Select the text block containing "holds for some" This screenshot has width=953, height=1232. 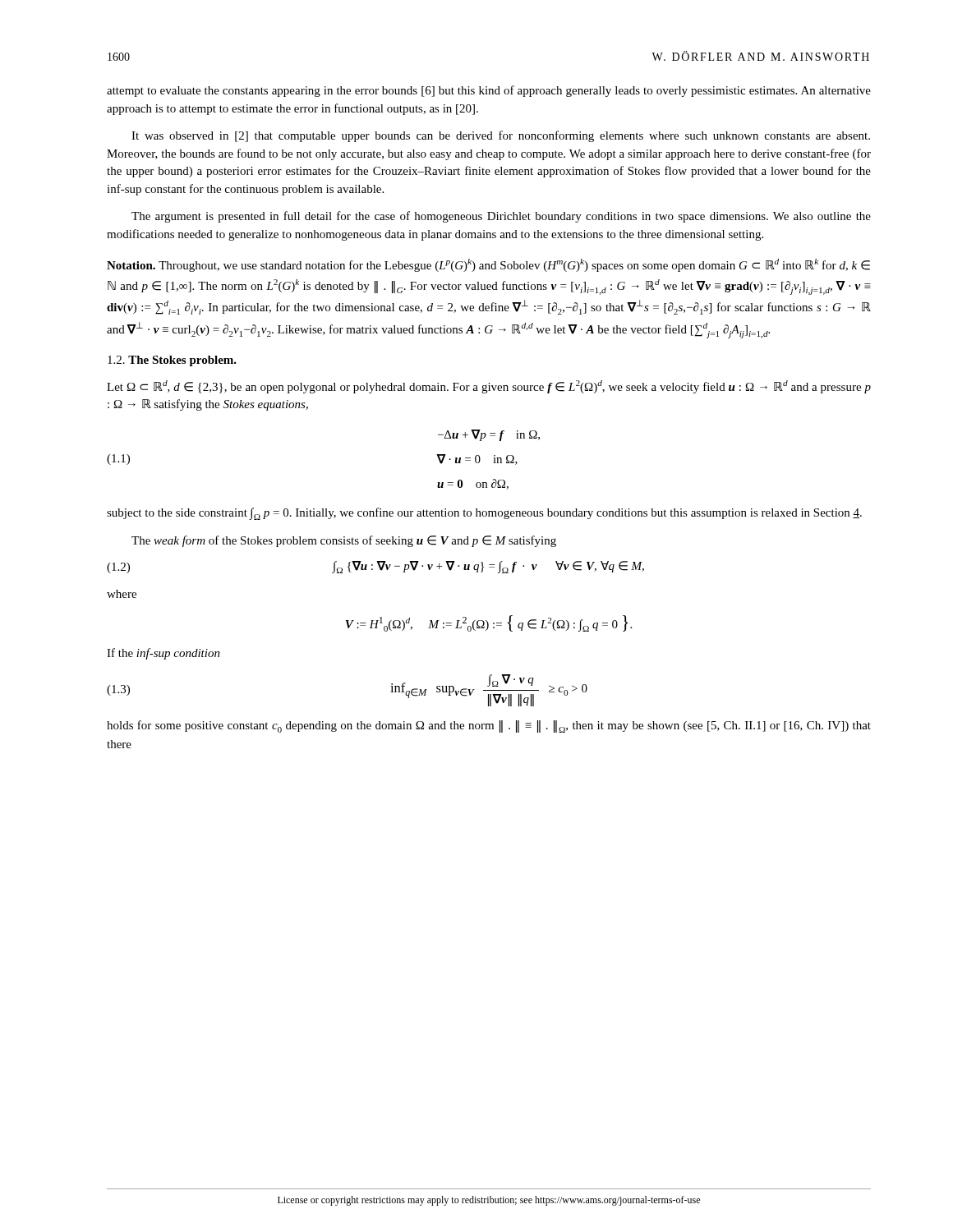point(489,735)
